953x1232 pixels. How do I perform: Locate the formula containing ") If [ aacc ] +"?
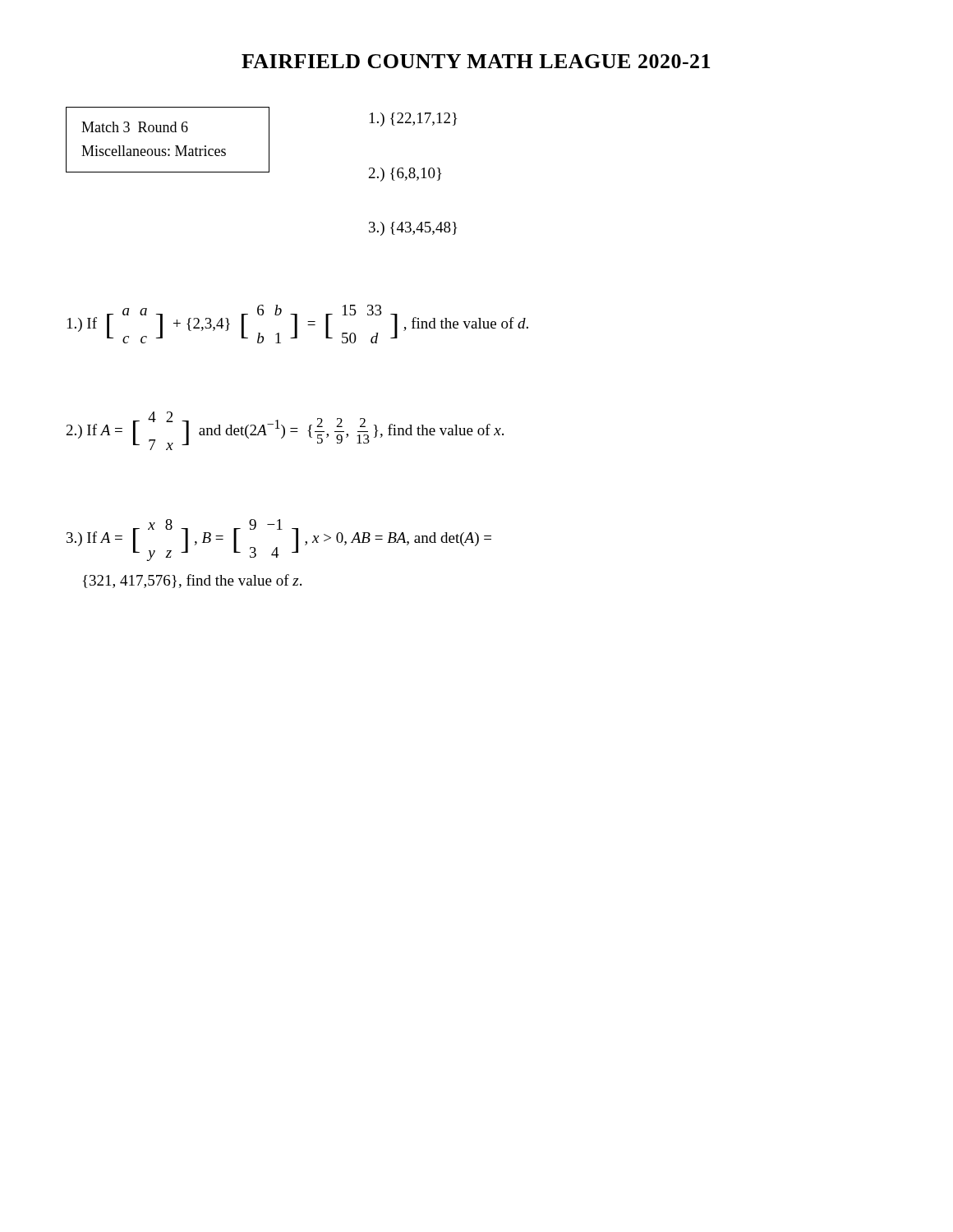click(298, 324)
